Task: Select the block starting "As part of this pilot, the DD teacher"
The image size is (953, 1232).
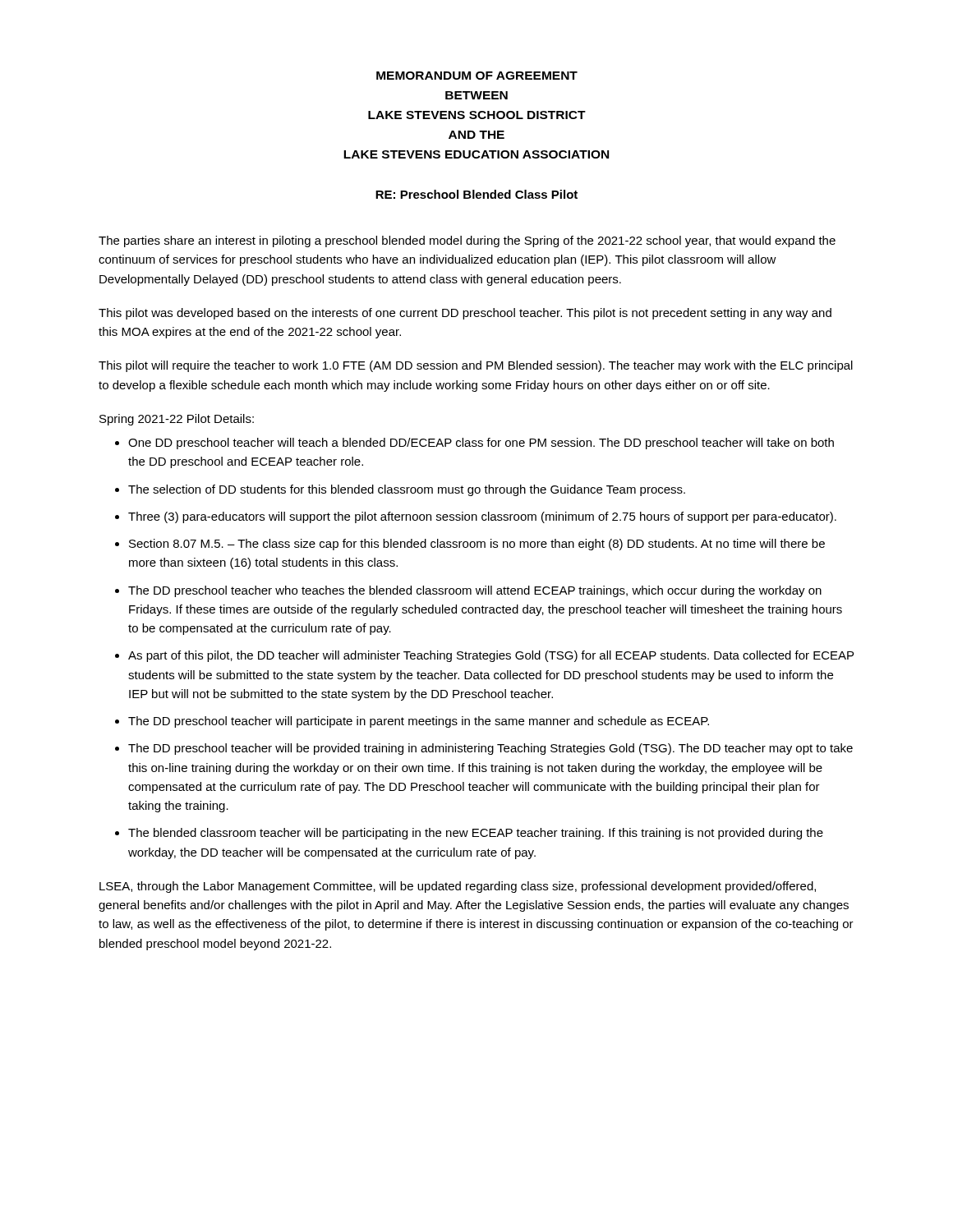Action: [491, 674]
